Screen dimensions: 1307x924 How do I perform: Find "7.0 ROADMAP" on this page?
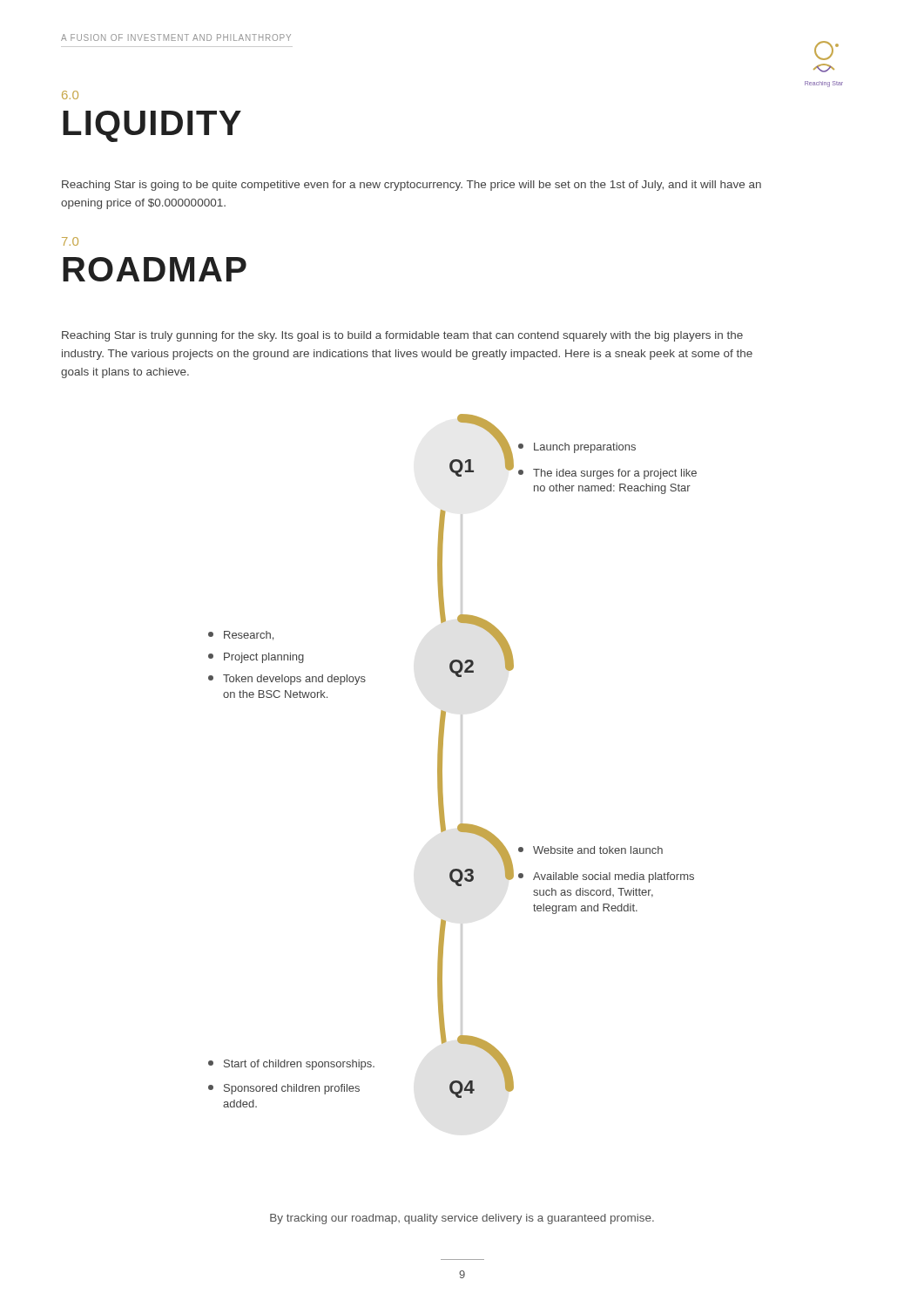pos(155,261)
